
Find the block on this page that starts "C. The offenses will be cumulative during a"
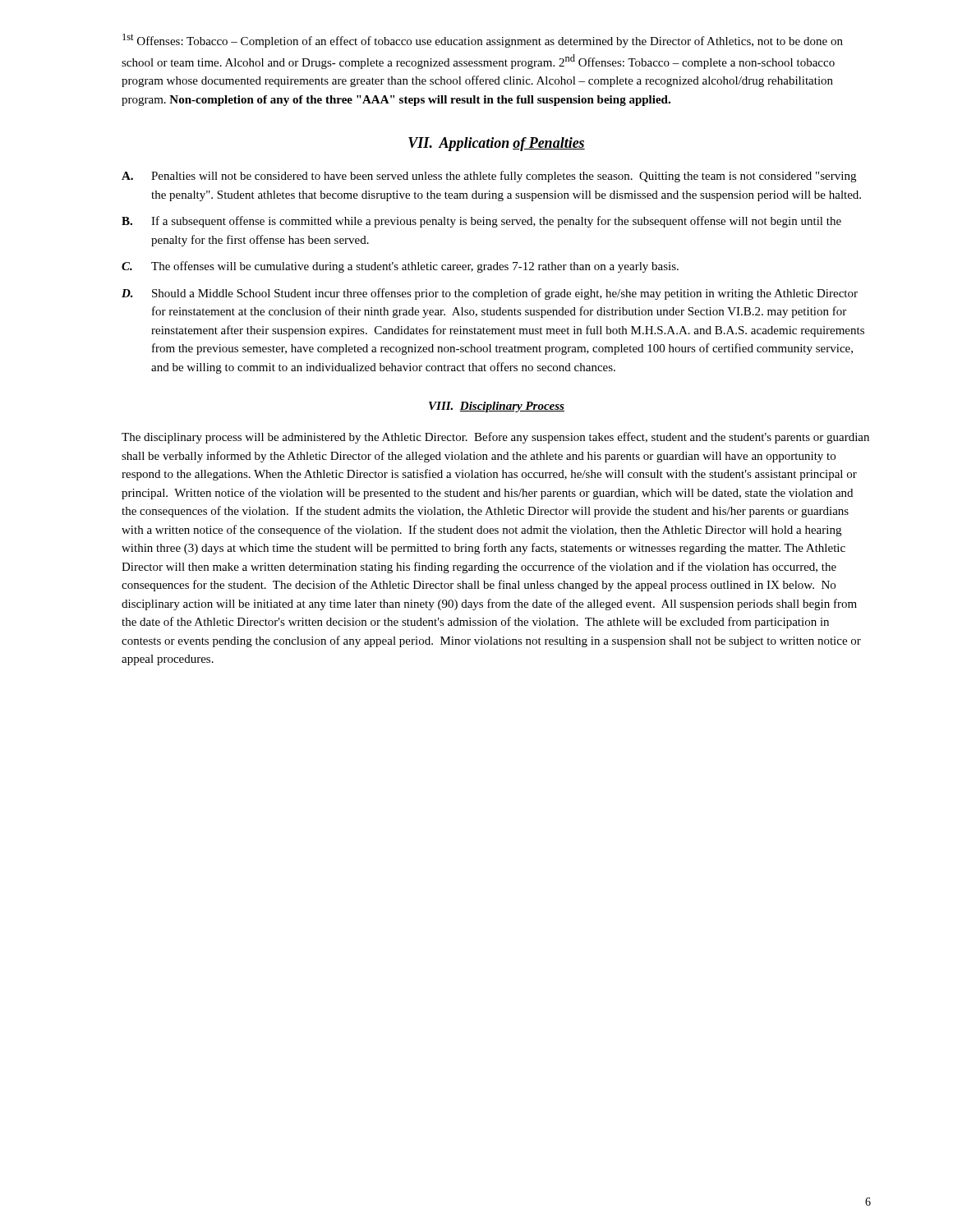click(496, 266)
